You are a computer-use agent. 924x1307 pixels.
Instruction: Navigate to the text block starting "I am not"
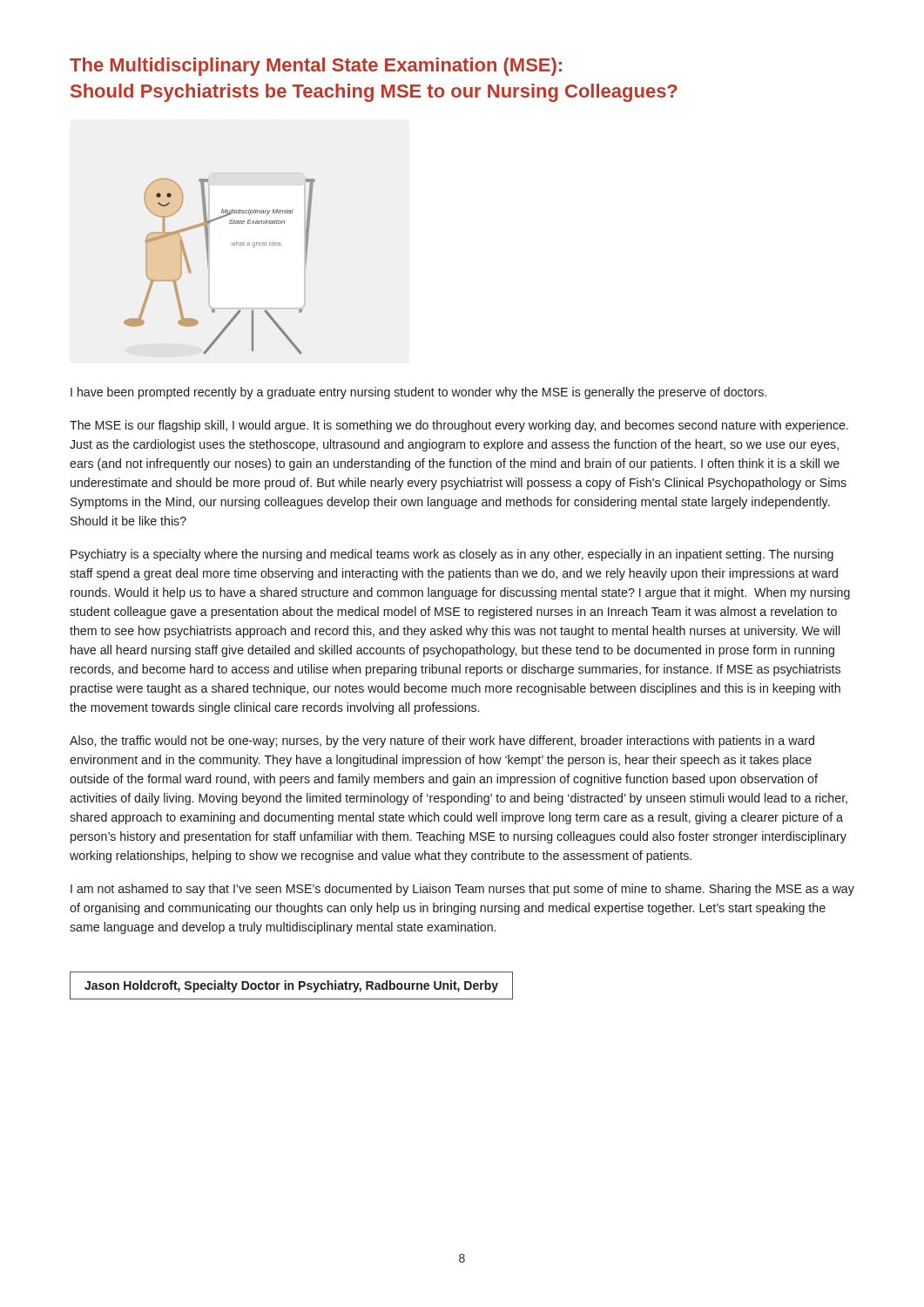pos(462,908)
